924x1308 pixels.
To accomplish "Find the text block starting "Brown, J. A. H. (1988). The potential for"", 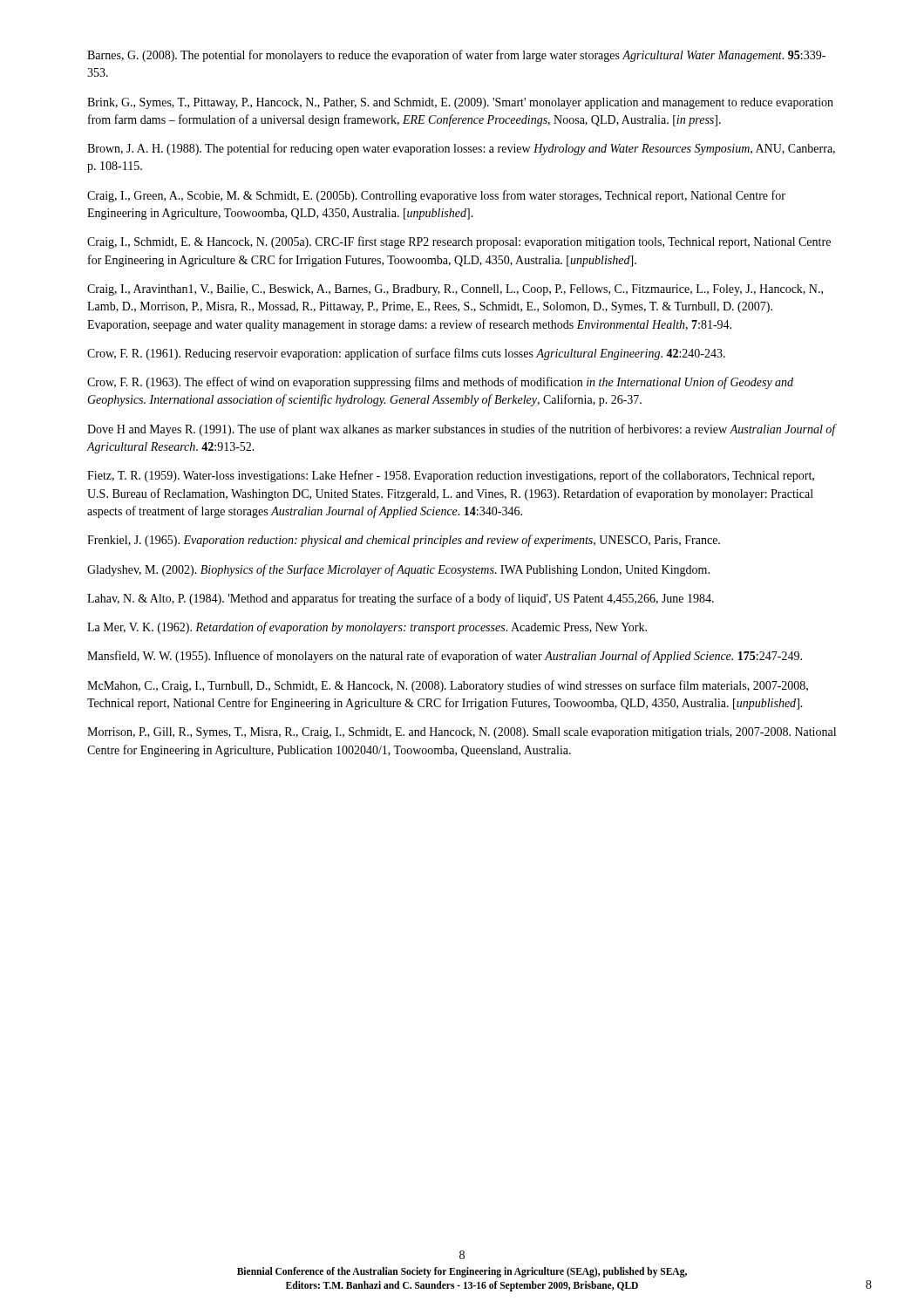I will click(461, 158).
